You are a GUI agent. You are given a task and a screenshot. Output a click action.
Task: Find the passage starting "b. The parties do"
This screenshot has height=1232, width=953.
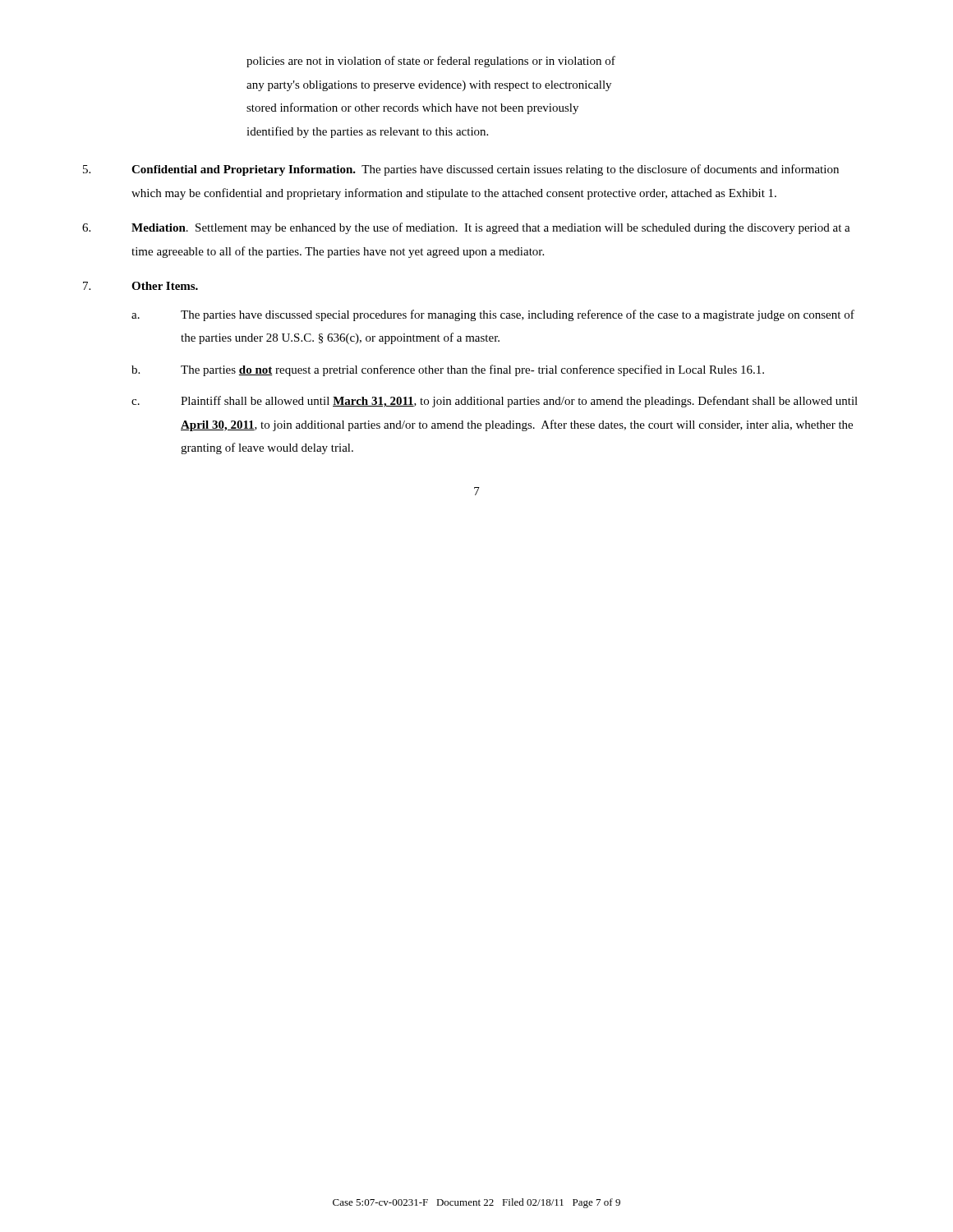[501, 369]
